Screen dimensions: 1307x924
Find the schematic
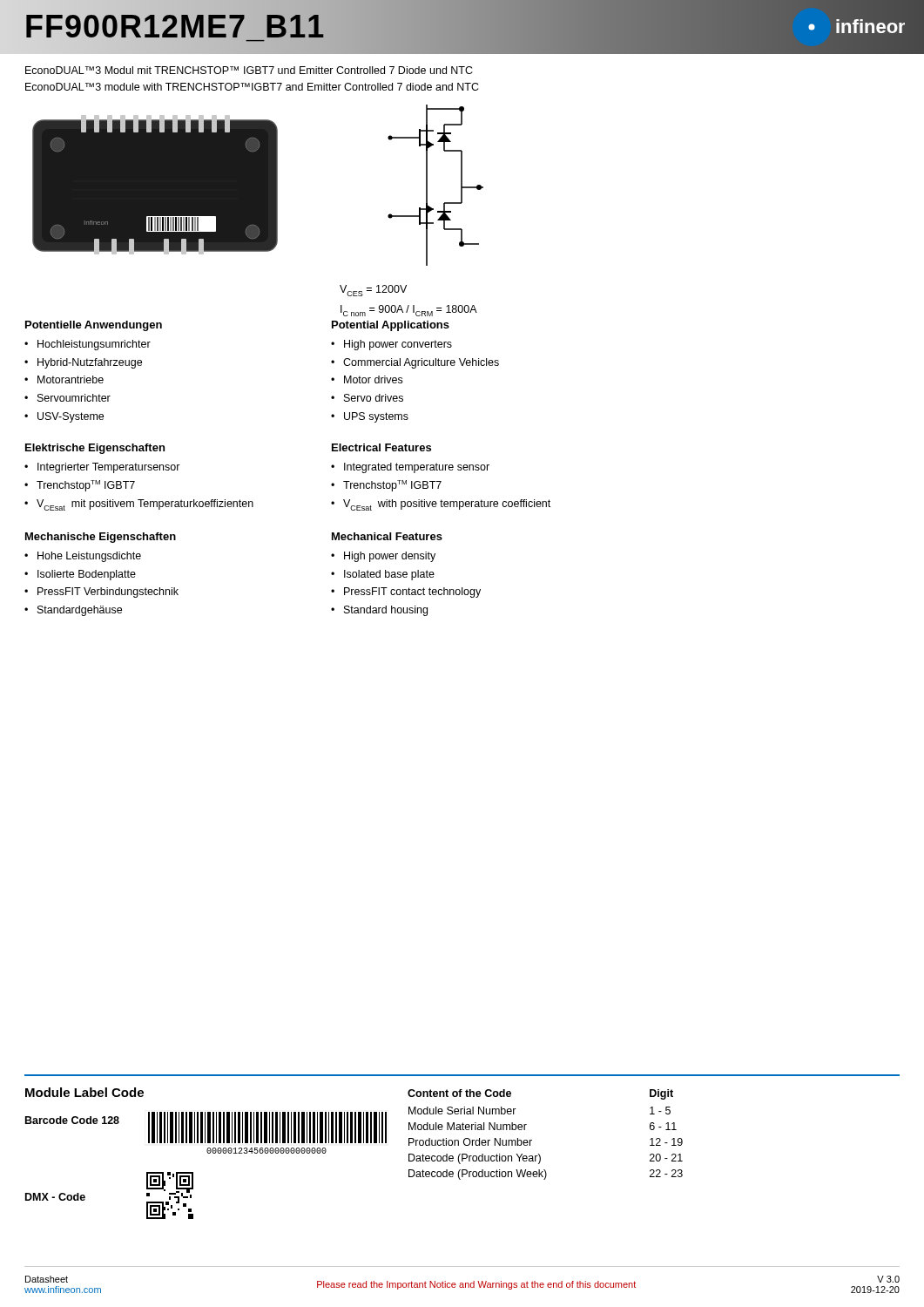click(427, 187)
